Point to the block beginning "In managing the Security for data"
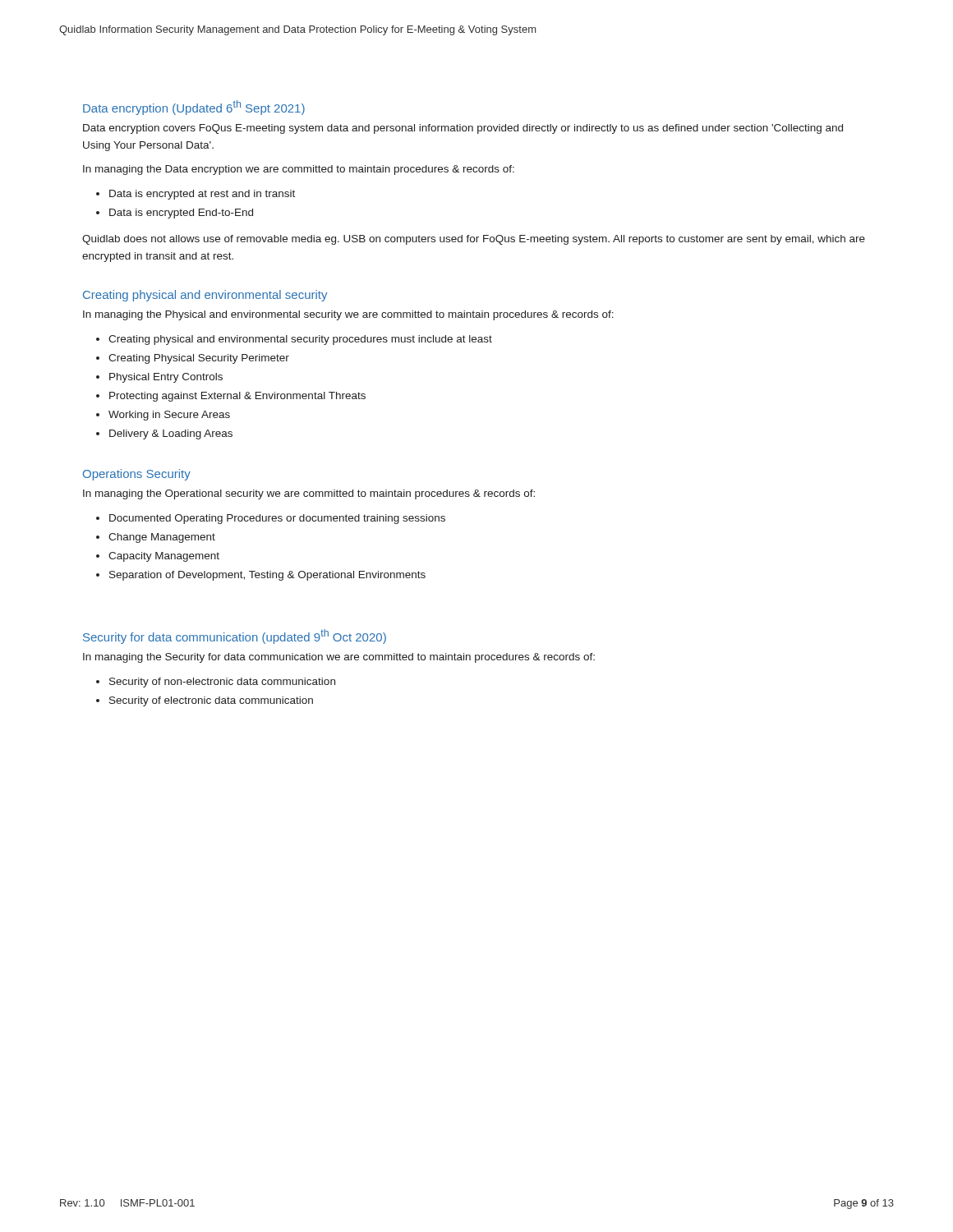Screen dimensions: 1232x953 pos(339,656)
